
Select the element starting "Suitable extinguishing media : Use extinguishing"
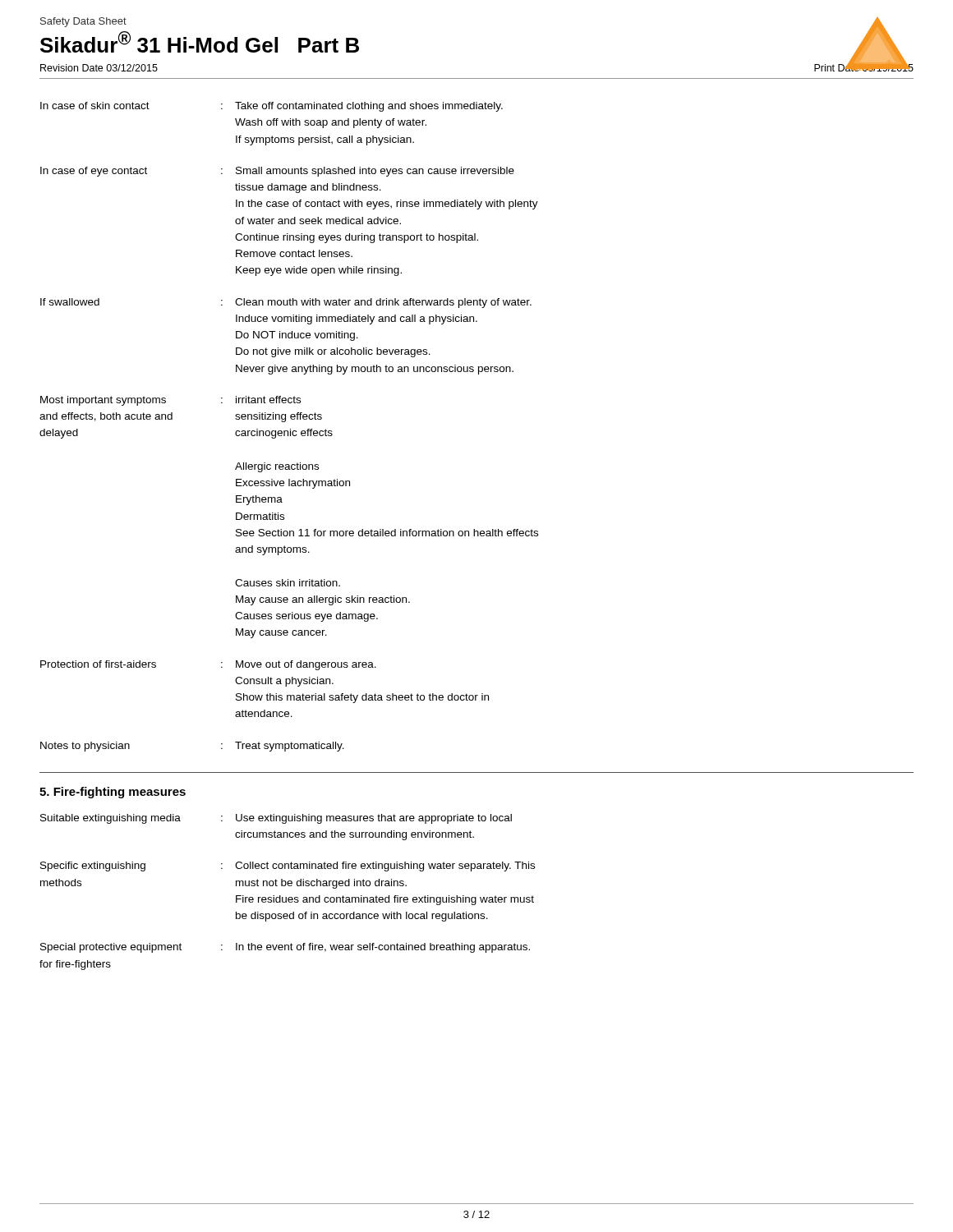point(476,826)
